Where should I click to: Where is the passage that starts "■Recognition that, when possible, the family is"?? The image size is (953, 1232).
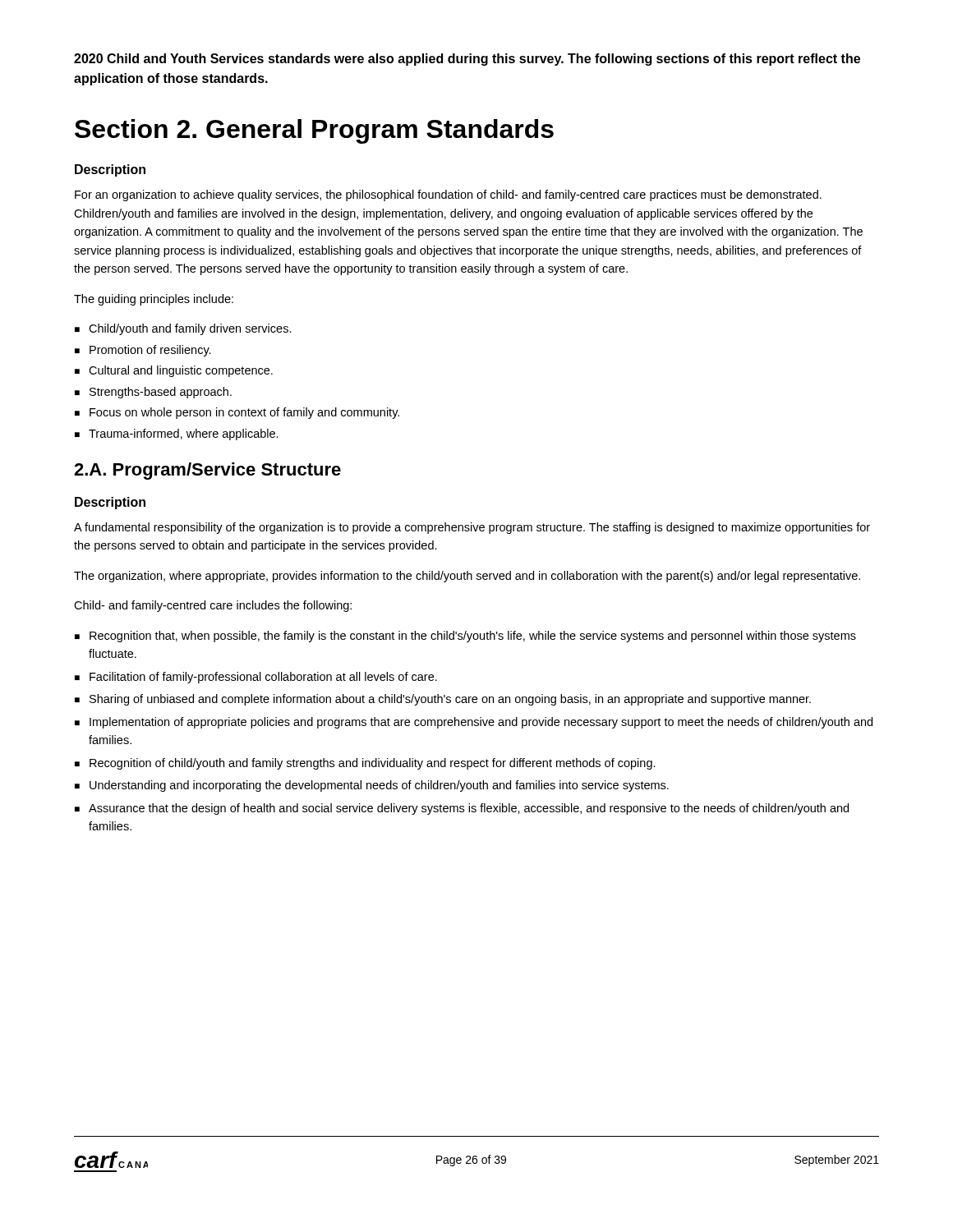tap(476, 645)
